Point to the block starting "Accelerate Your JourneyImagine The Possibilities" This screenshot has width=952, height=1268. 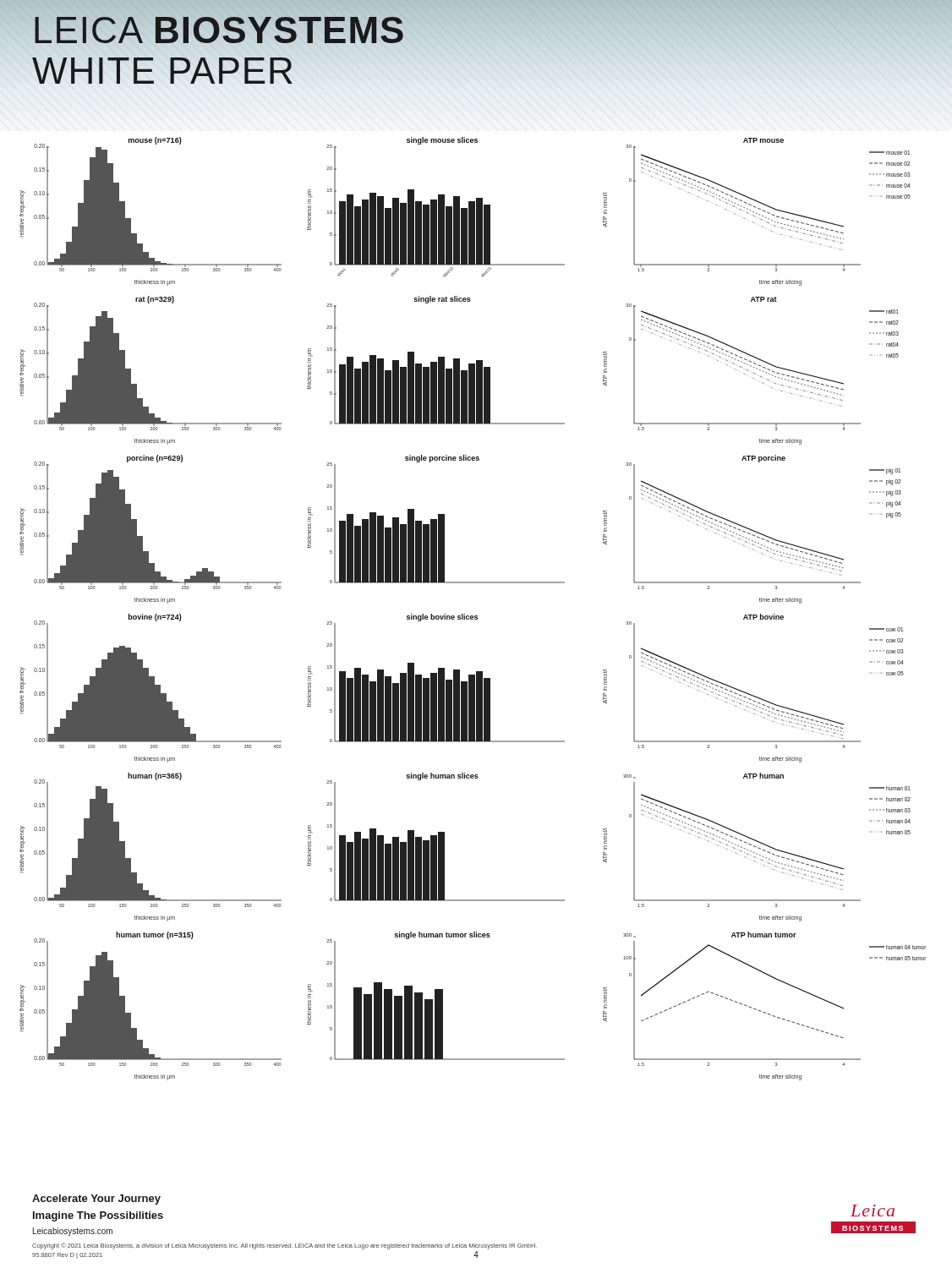pyautogui.click(x=98, y=1213)
